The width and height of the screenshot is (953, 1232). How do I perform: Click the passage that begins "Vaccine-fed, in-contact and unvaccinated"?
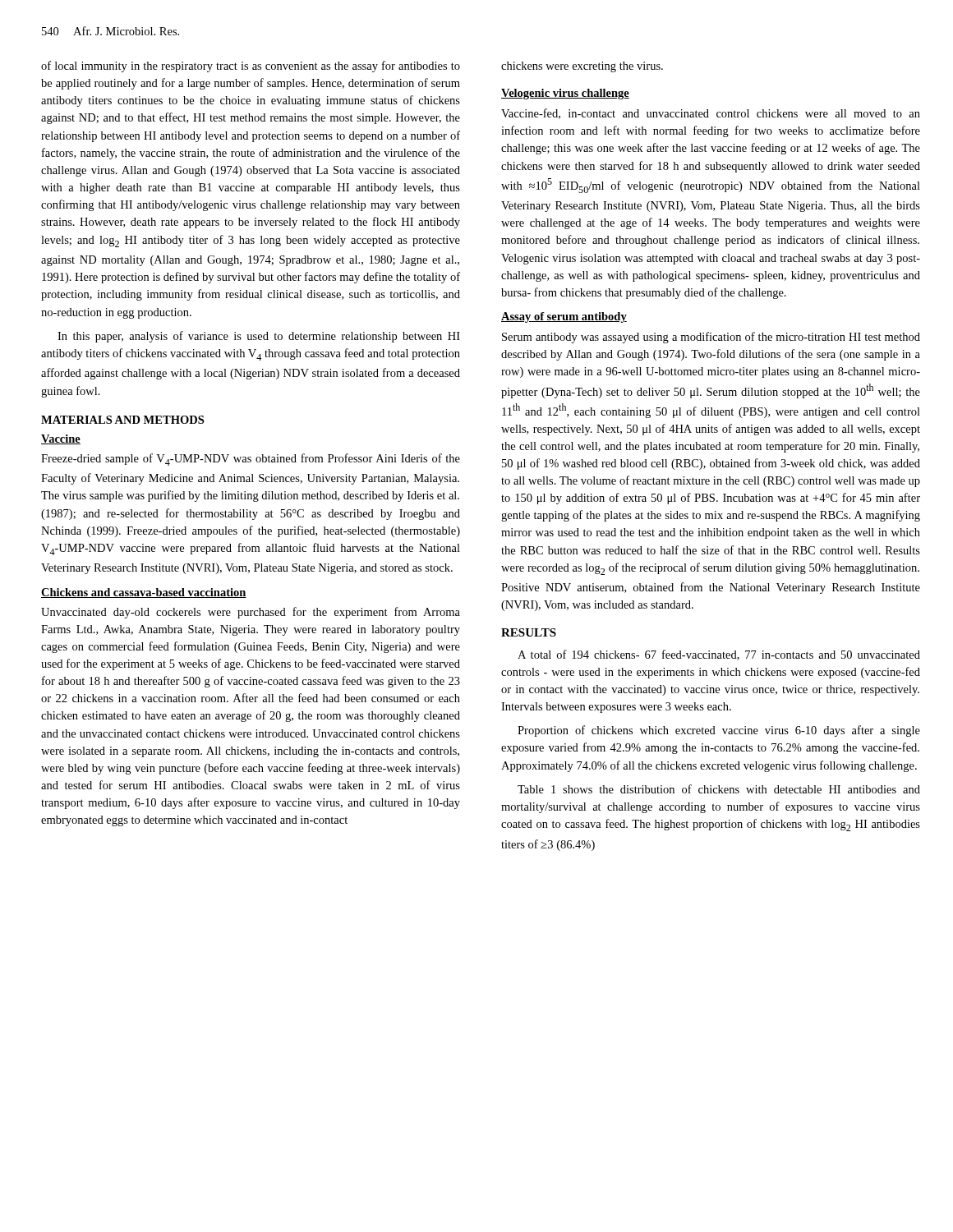tap(711, 203)
